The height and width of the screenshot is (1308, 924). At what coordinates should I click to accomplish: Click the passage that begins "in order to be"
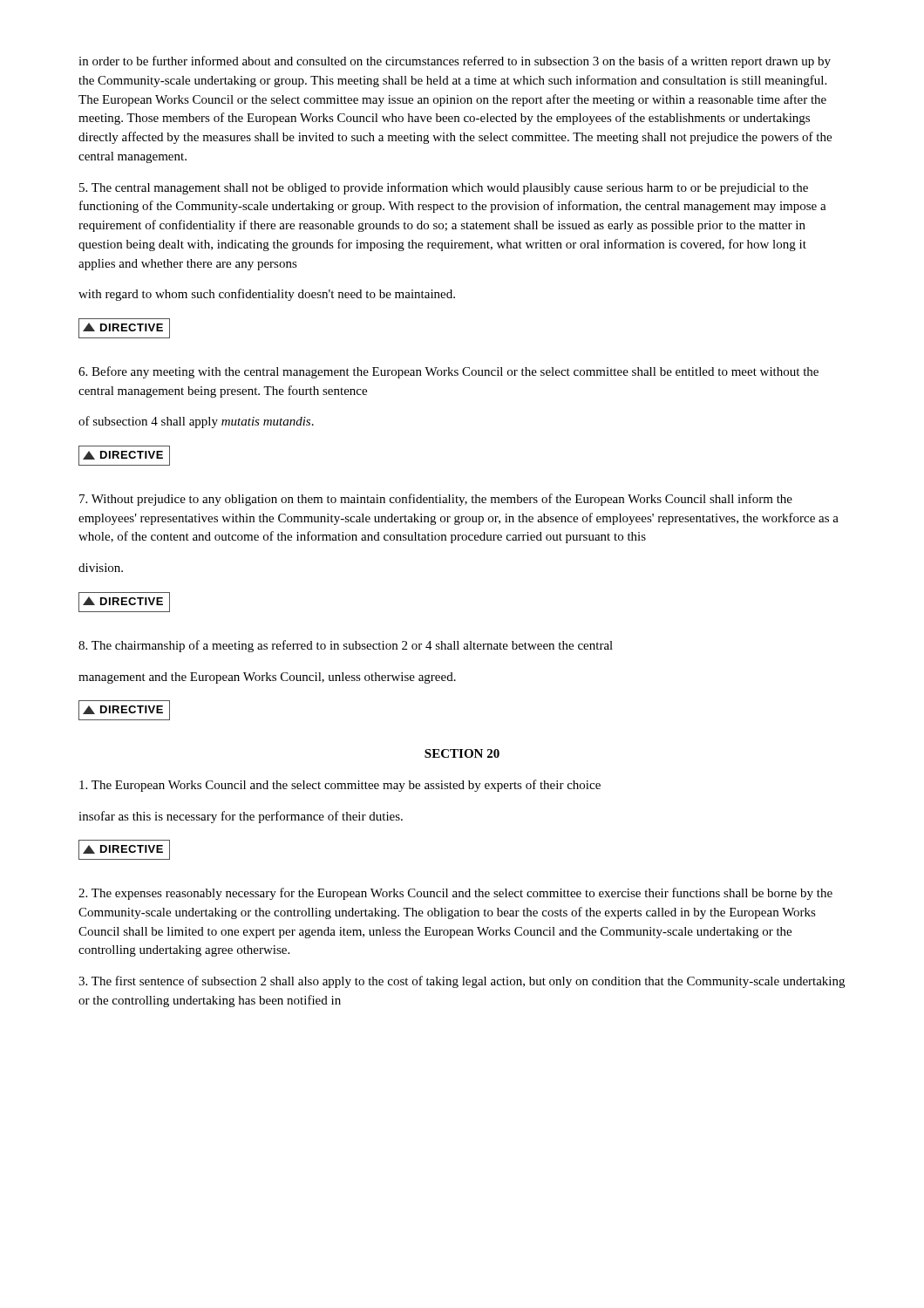[455, 108]
